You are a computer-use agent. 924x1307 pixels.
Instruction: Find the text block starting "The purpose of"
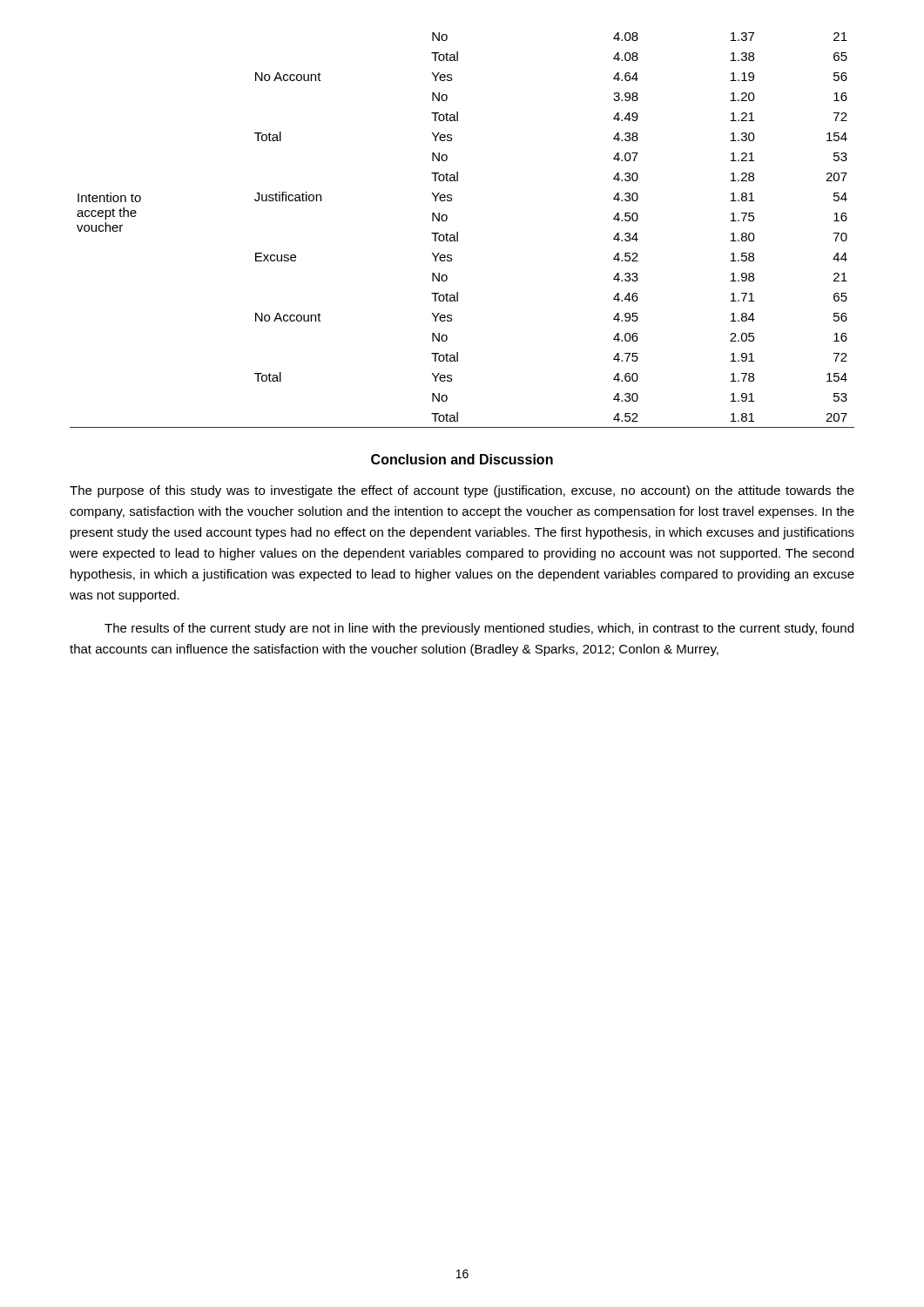click(462, 542)
